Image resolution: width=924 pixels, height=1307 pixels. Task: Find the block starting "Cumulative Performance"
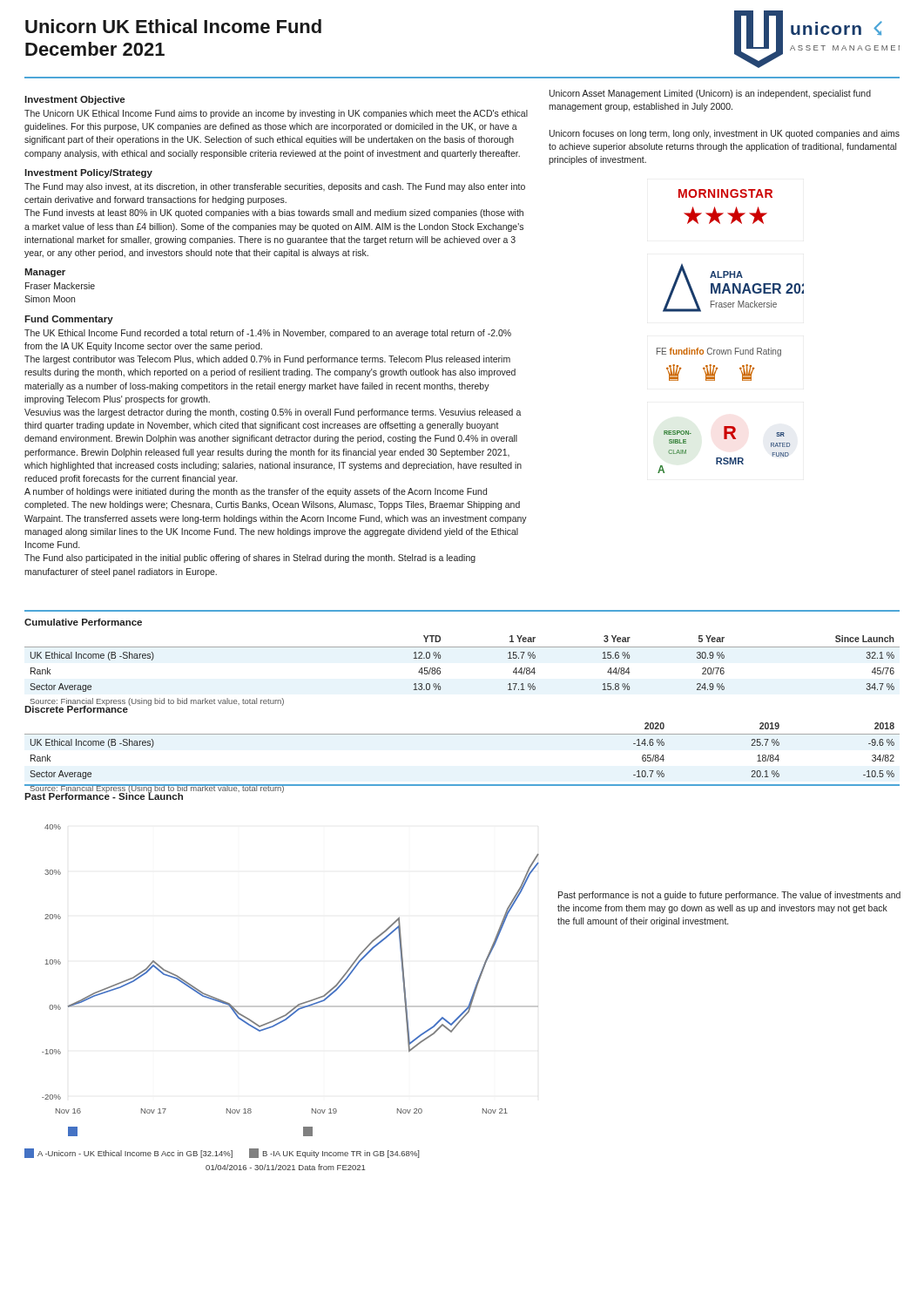(x=83, y=622)
